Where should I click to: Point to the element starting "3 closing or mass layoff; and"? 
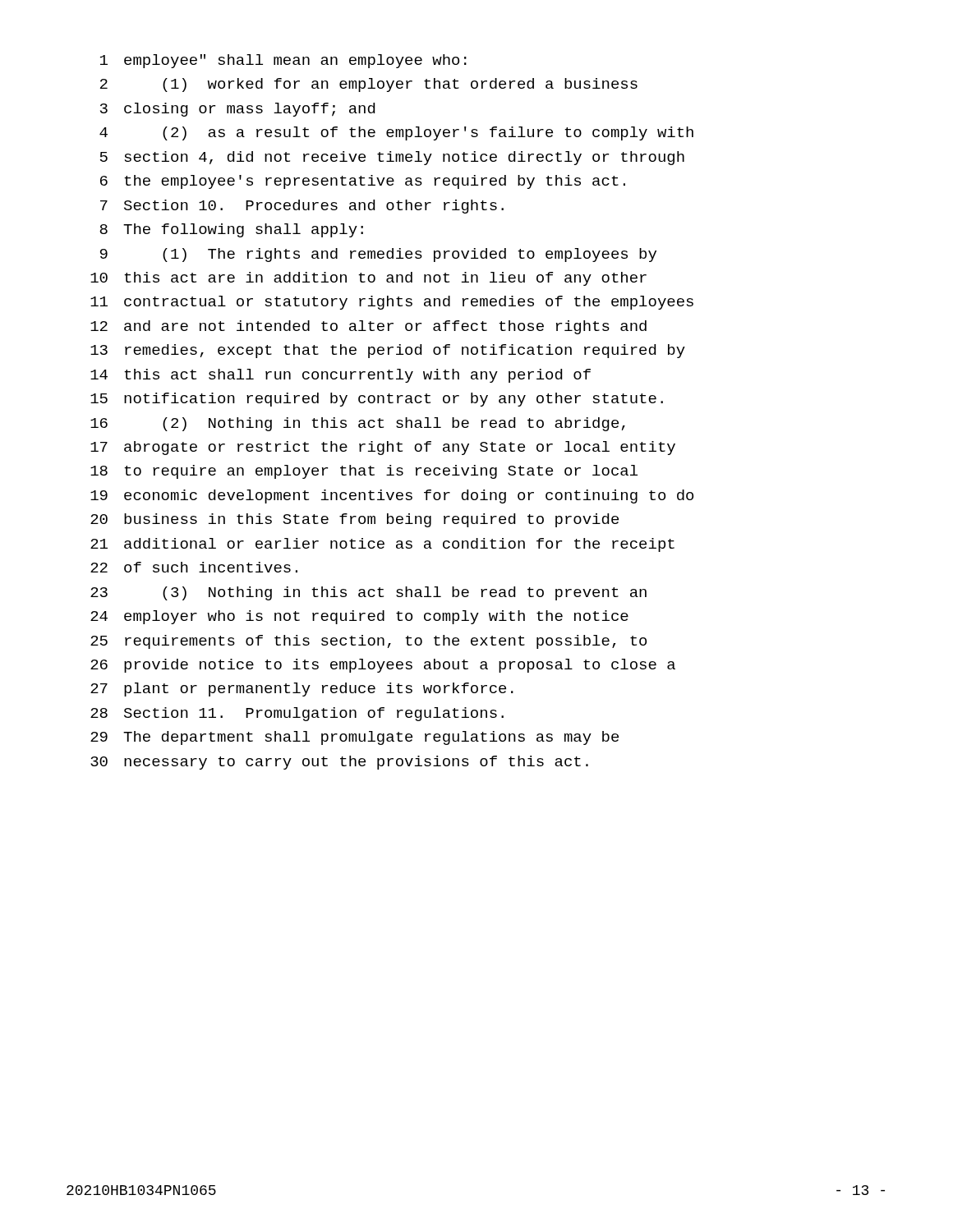coord(237,110)
